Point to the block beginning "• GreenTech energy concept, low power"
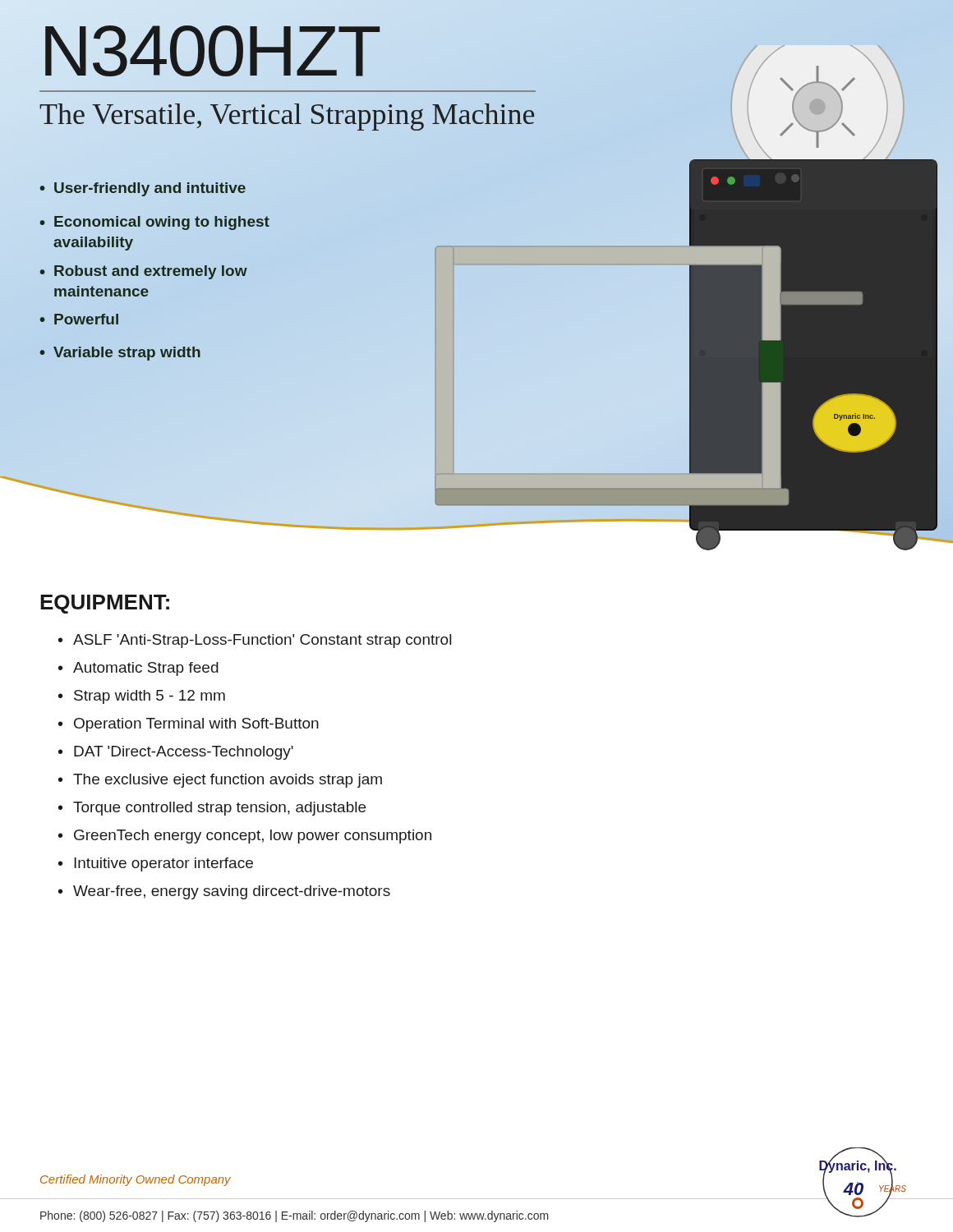This screenshot has height=1232, width=953. click(x=245, y=836)
